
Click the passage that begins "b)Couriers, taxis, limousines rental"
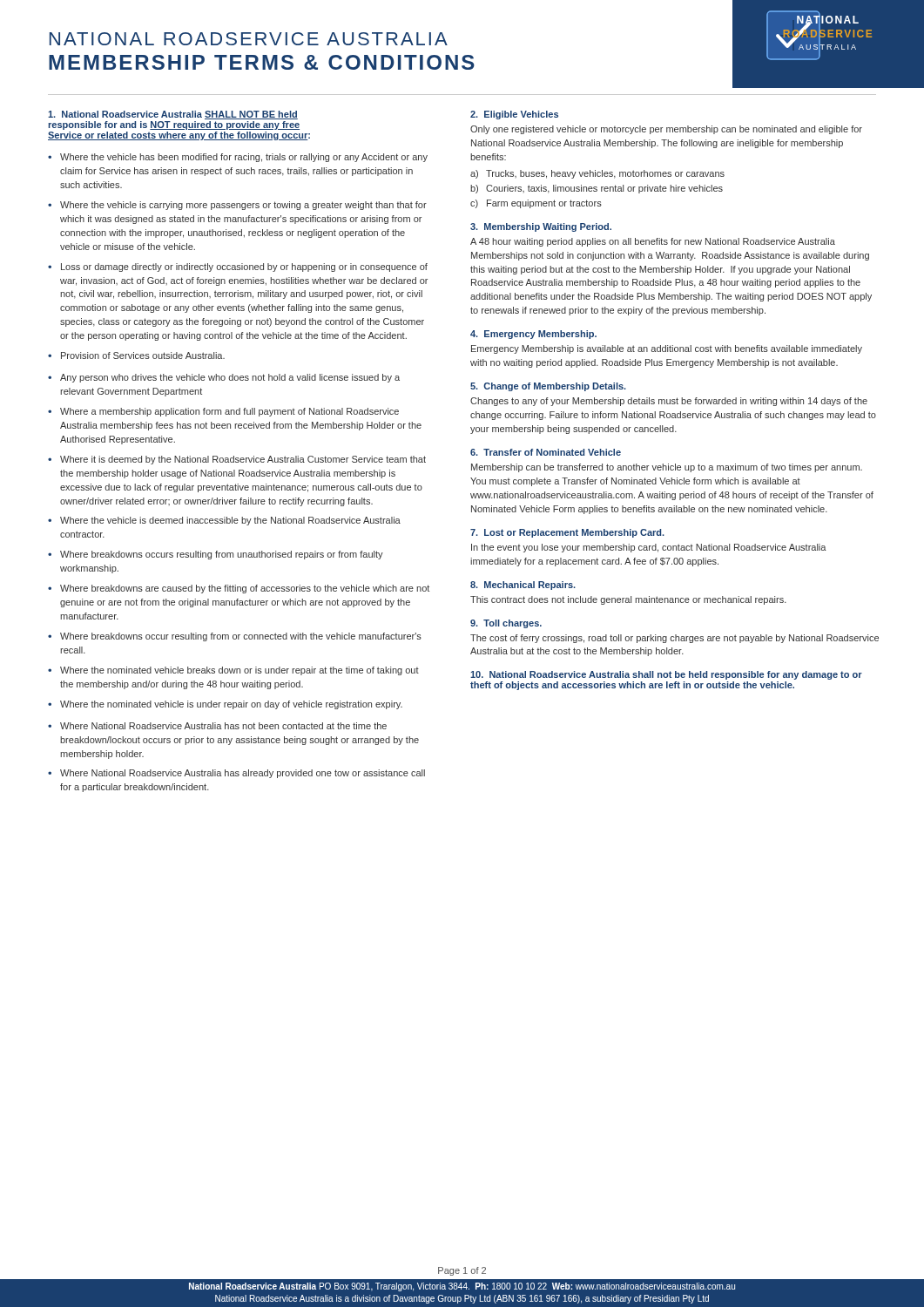[597, 189]
